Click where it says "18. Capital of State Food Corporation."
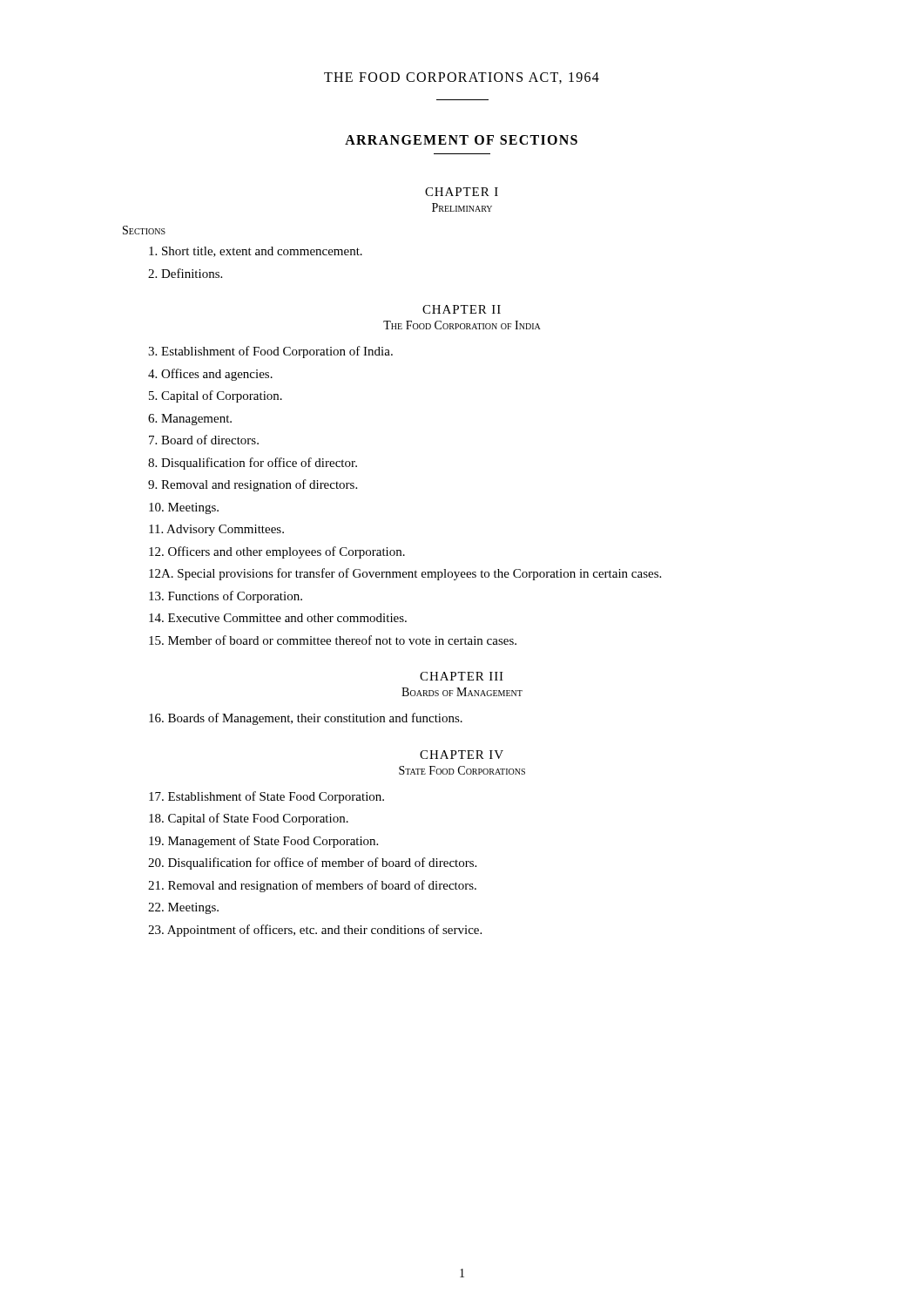Image resolution: width=924 pixels, height=1307 pixels. click(x=248, y=818)
